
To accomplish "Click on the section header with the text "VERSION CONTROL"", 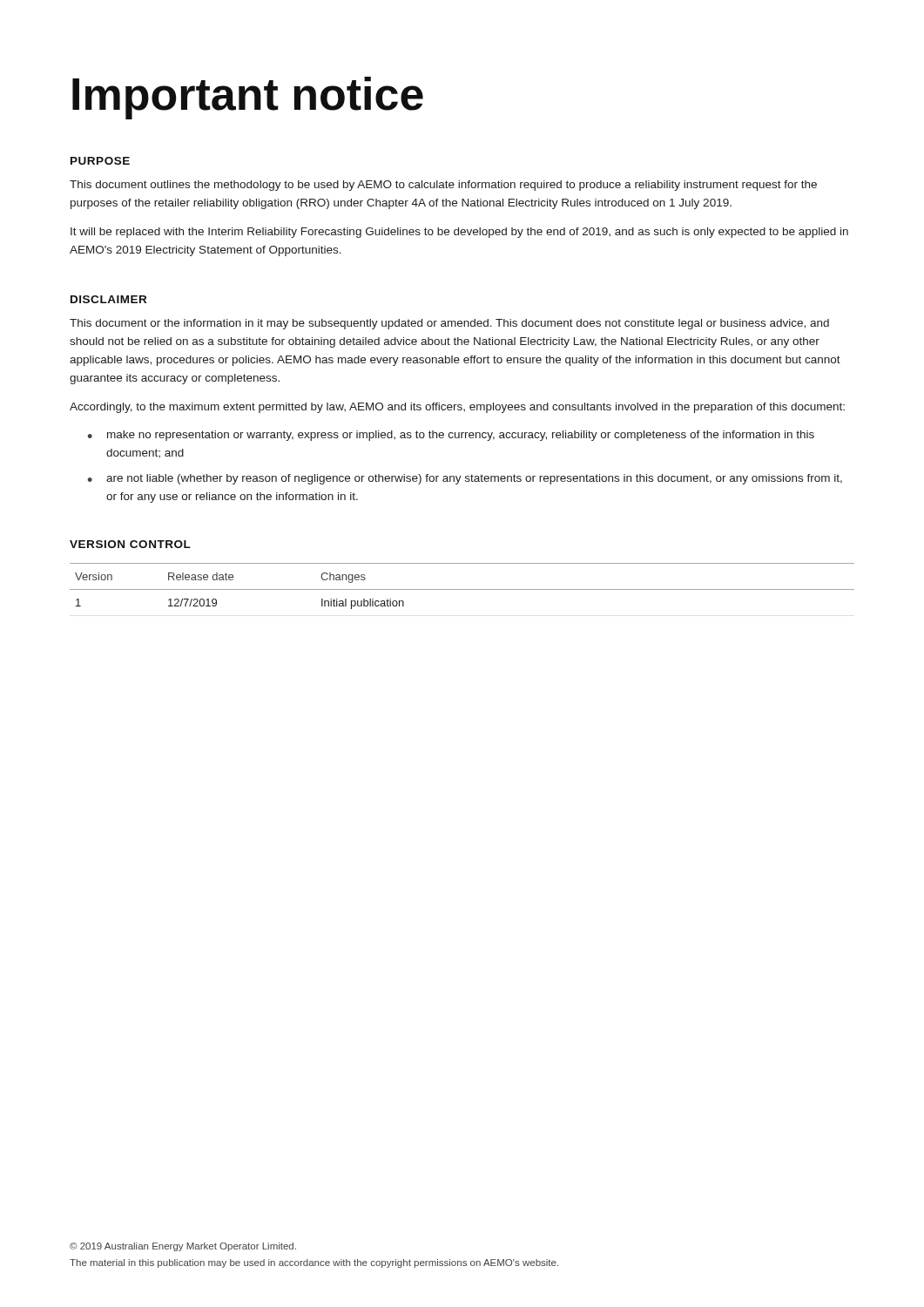I will [x=130, y=544].
